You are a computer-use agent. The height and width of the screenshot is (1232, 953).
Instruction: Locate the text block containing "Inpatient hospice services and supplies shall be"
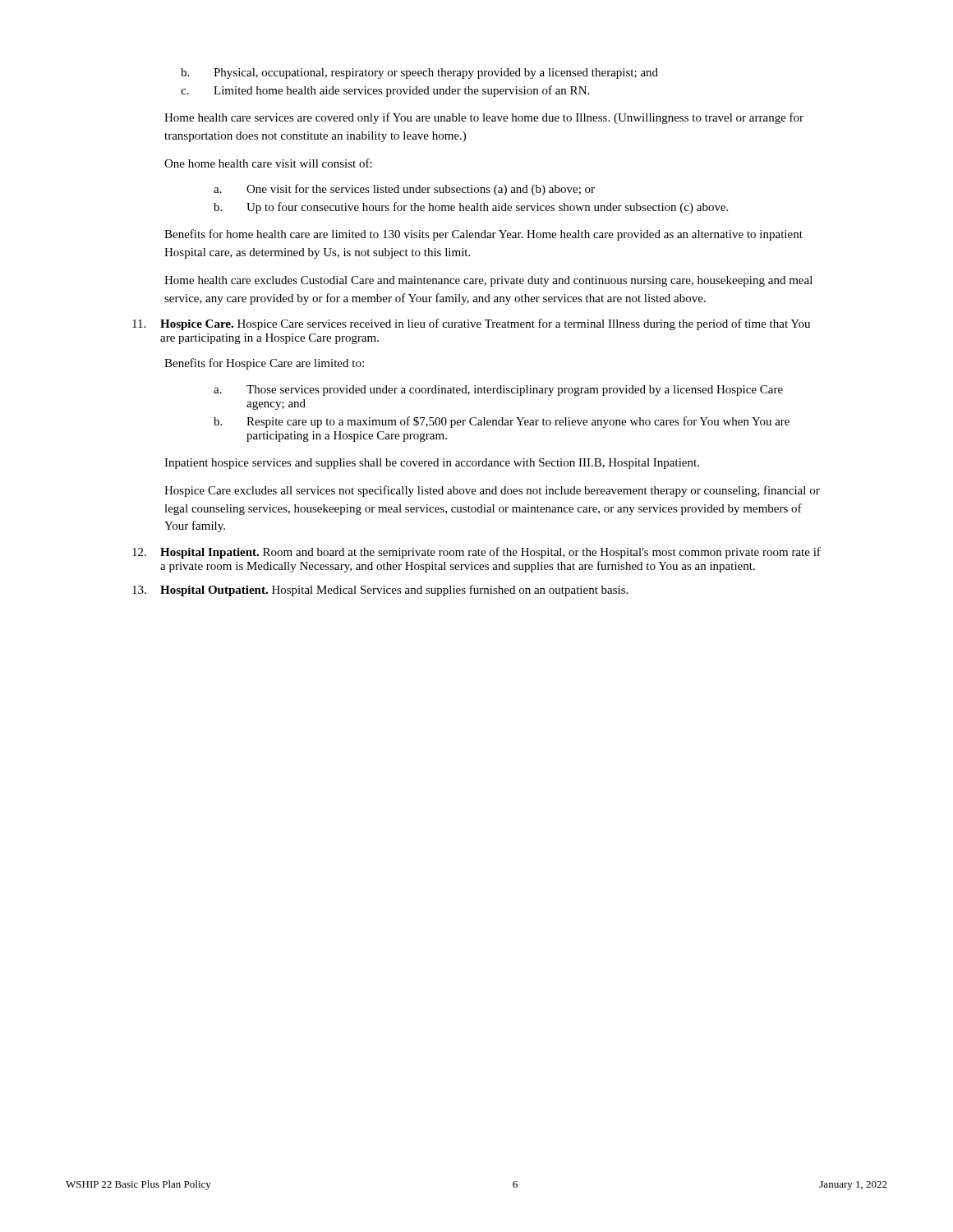493,463
